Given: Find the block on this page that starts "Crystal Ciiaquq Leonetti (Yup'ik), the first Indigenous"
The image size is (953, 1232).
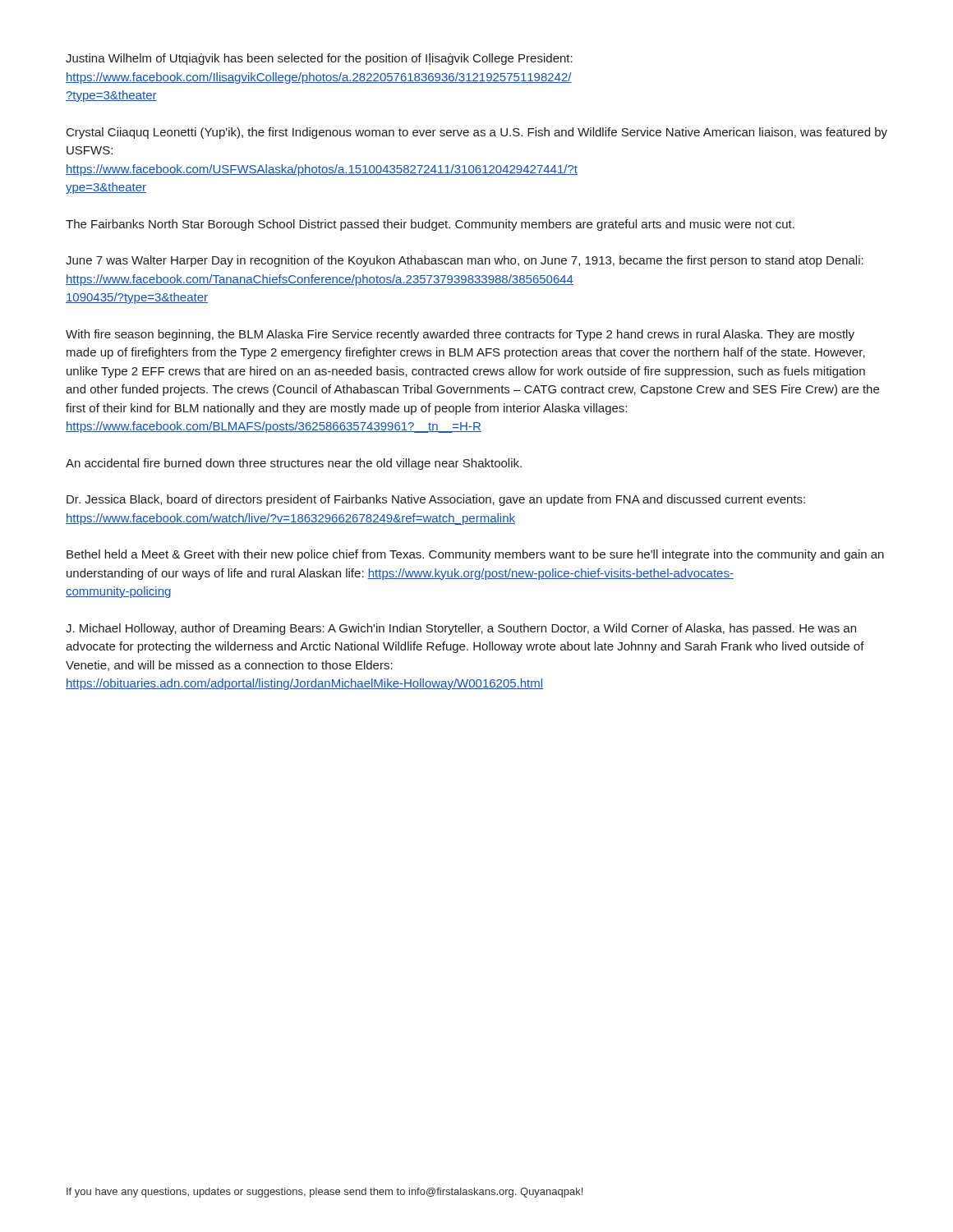Looking at the screenshot, I should coord(476,159).
